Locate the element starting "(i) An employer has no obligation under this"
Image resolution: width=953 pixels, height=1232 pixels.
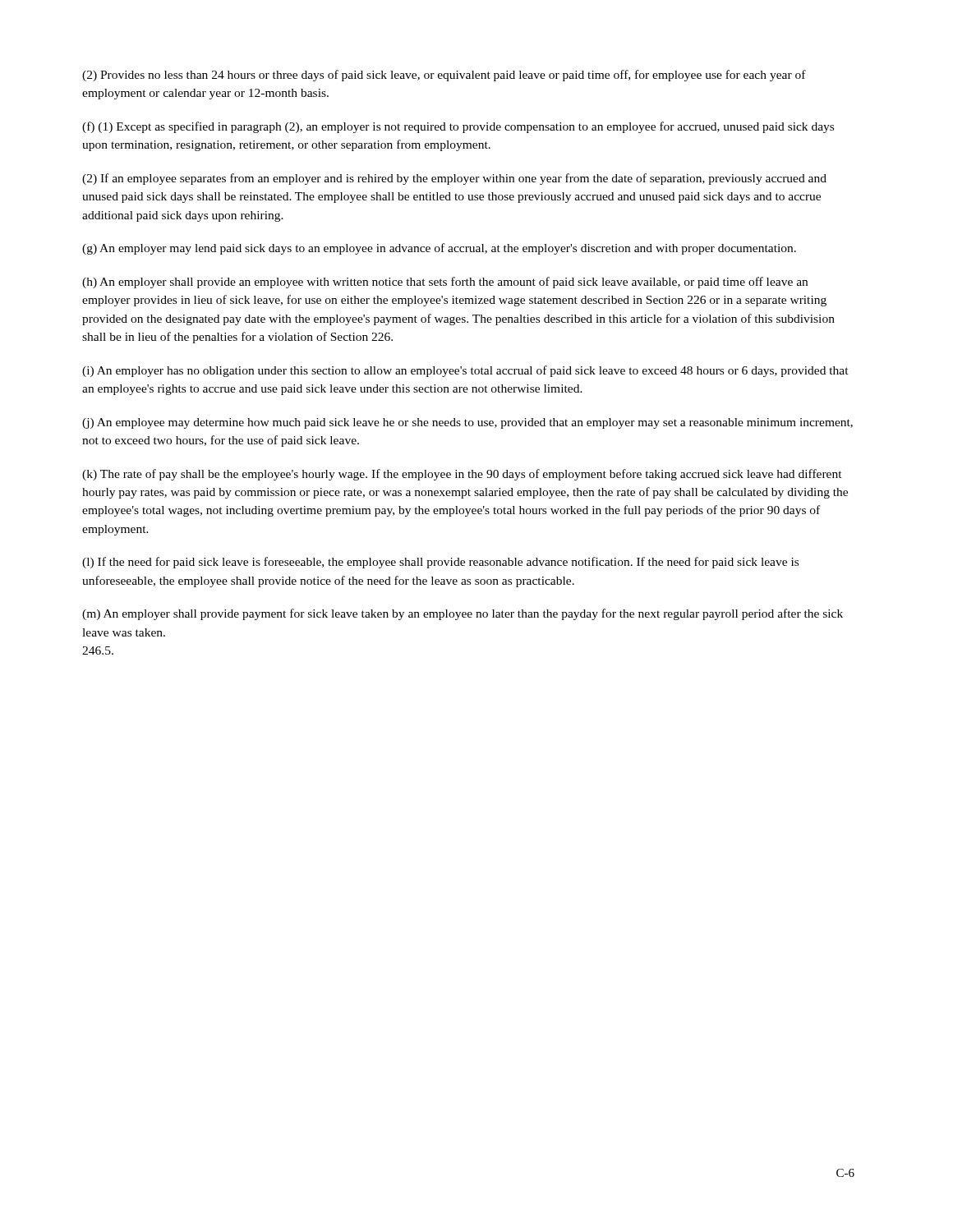point(465,379)
